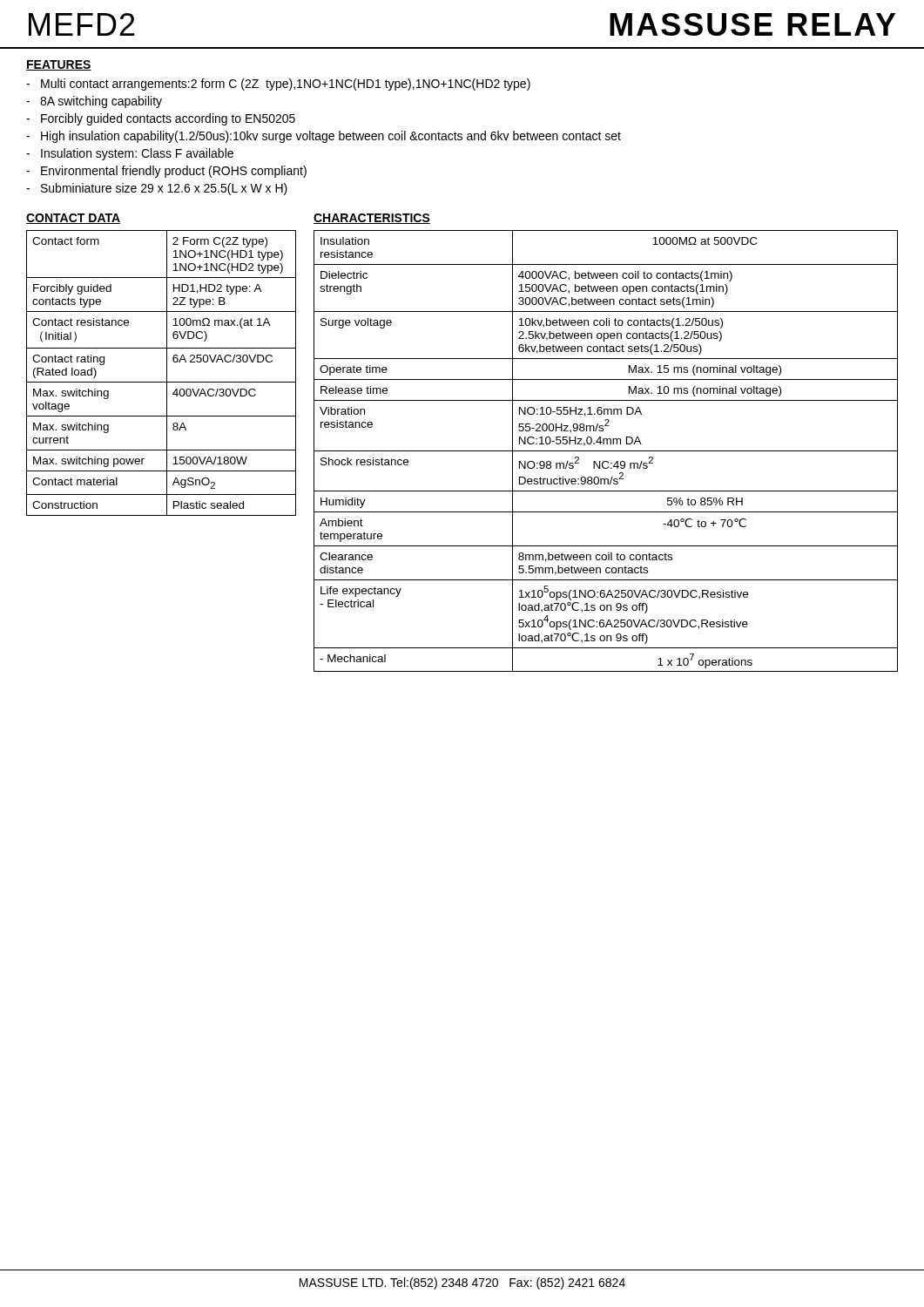Navigate to the element starting "Insulation system: Class F available"
Screen dimensions: 1307x924
137,153
